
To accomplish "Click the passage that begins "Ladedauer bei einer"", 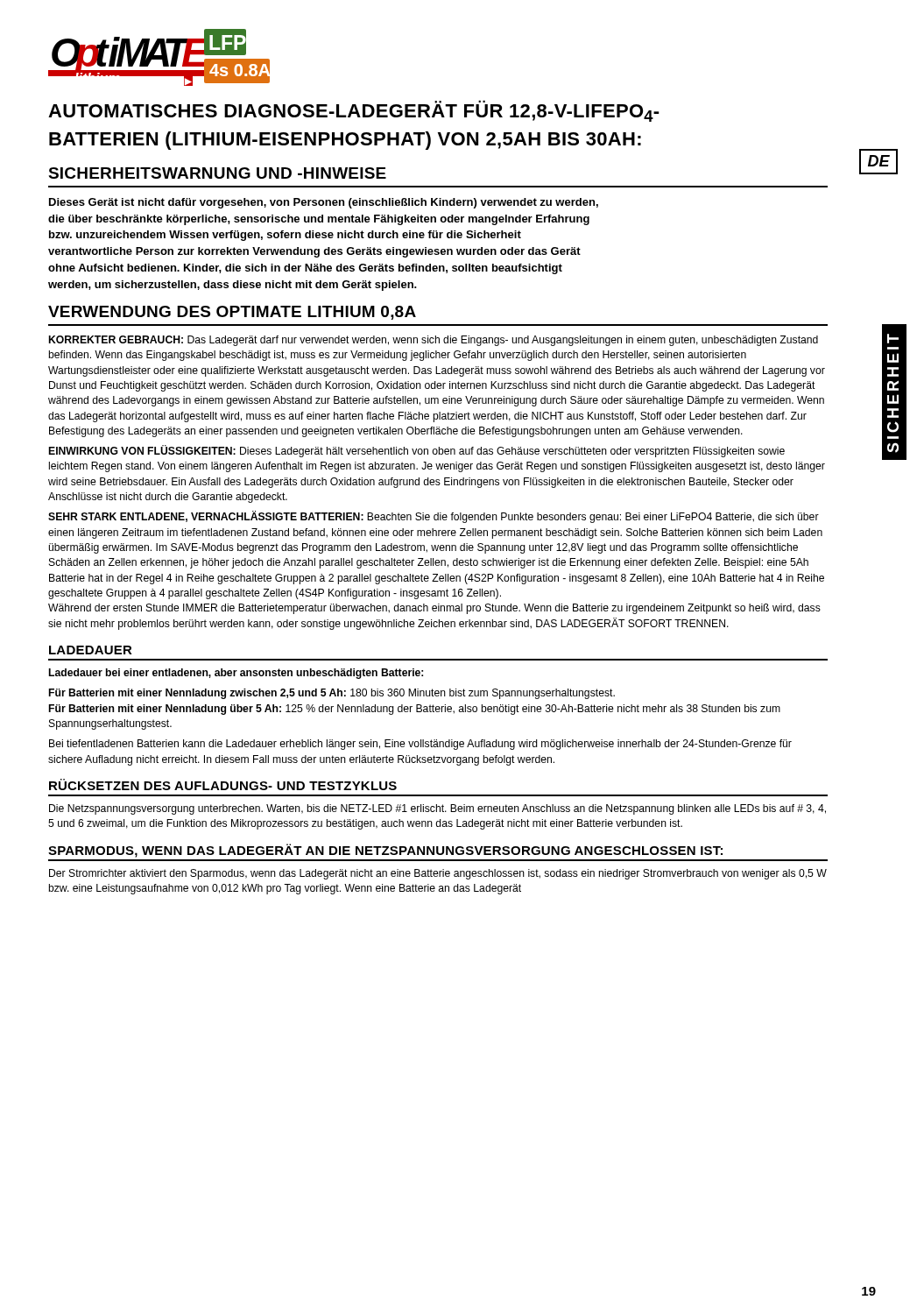I will [236, 673].
